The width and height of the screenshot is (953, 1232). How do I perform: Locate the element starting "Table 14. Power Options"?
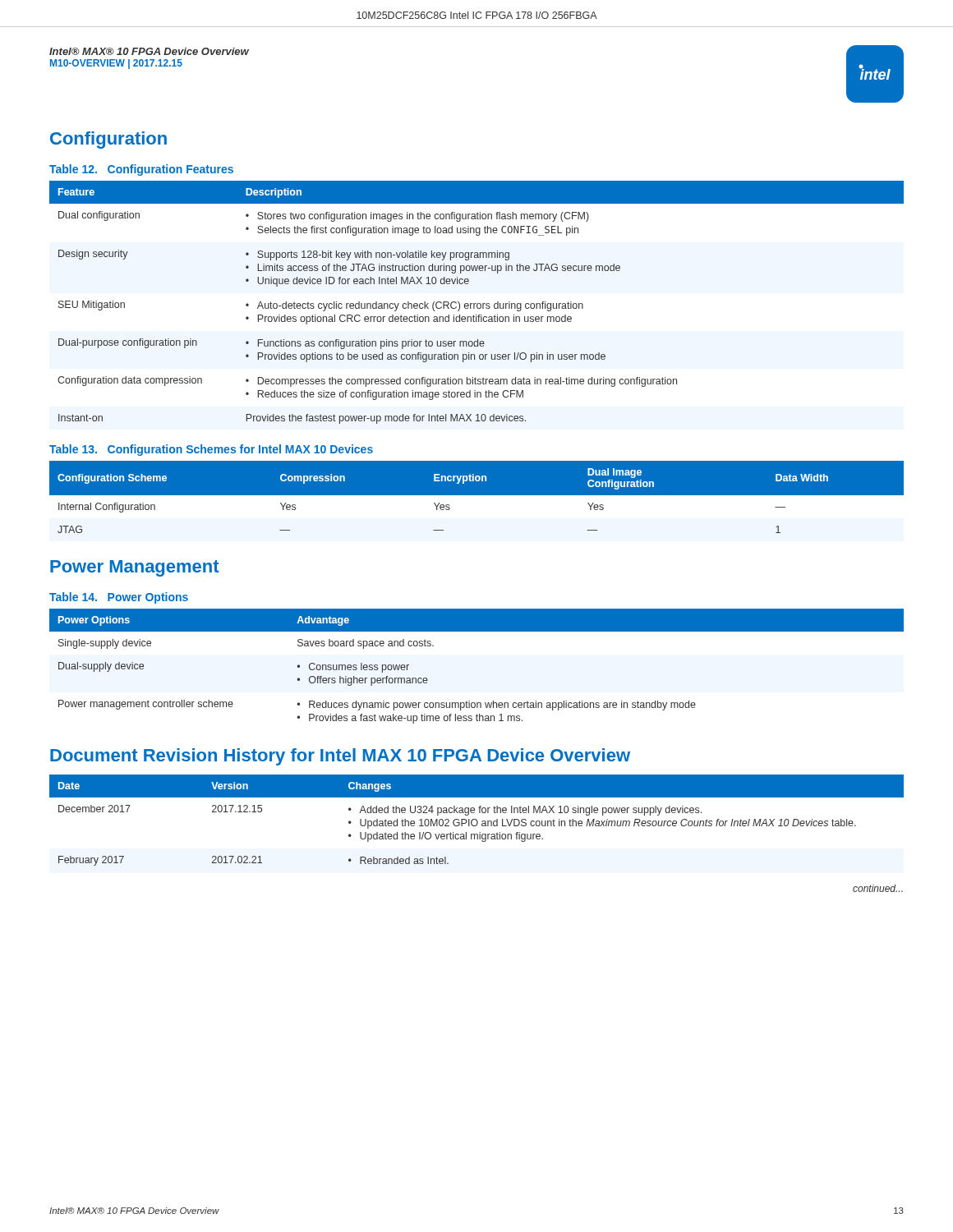click(x=119, y=597)
